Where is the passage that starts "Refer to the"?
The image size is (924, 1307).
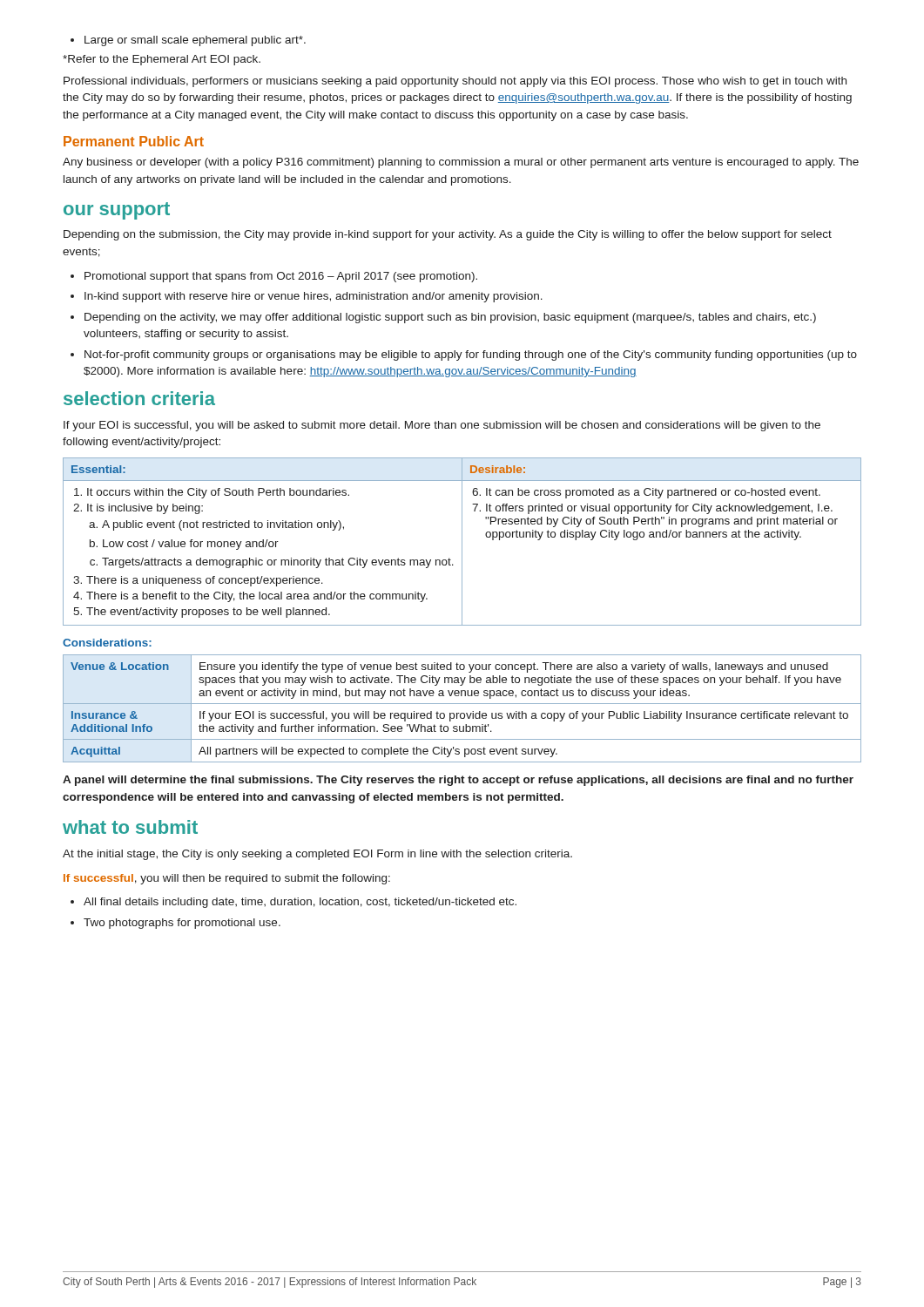pyautogui.click(x=162, y=58)
